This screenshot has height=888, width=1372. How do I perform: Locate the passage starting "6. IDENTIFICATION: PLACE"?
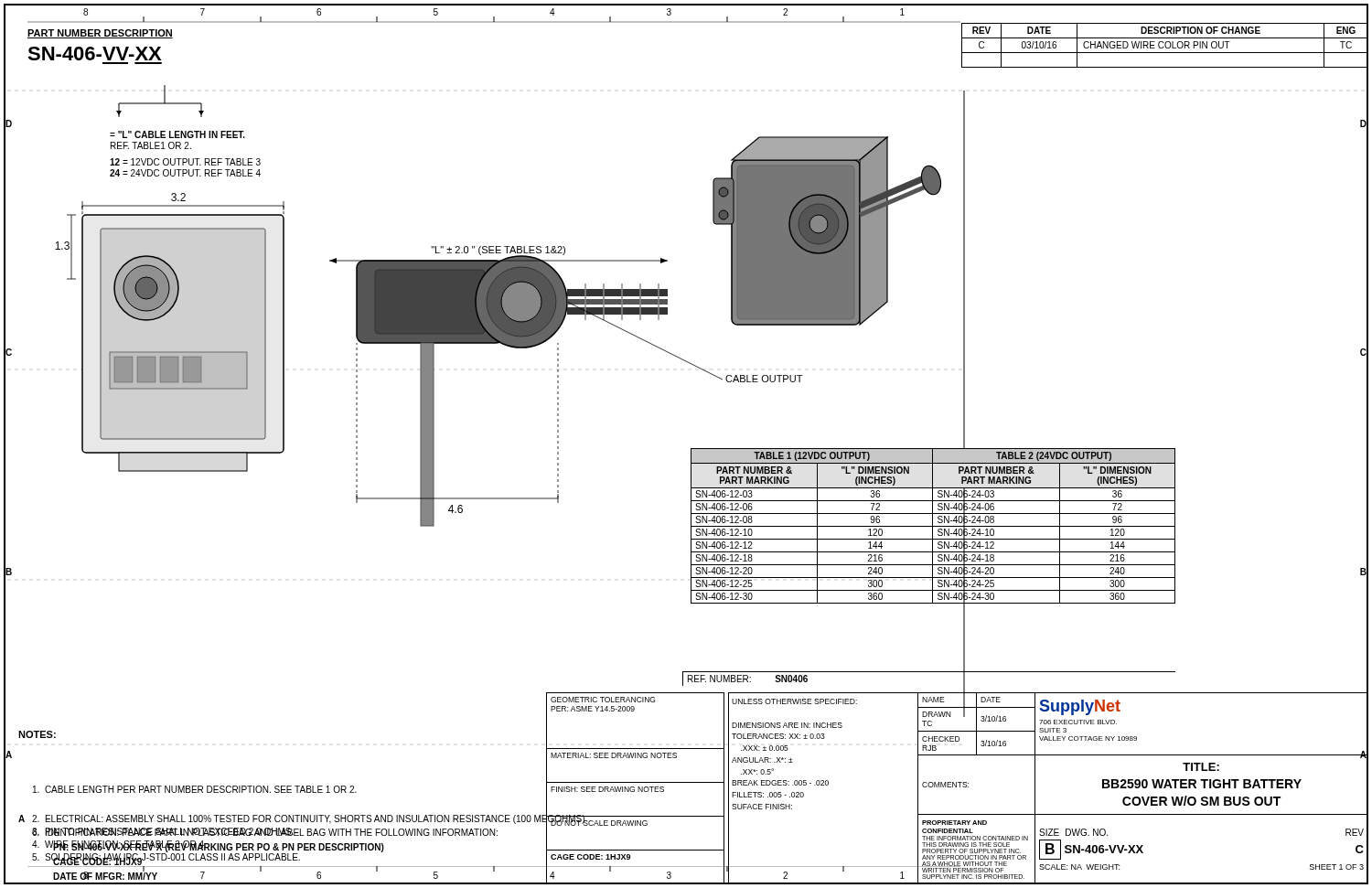(265, 855)
